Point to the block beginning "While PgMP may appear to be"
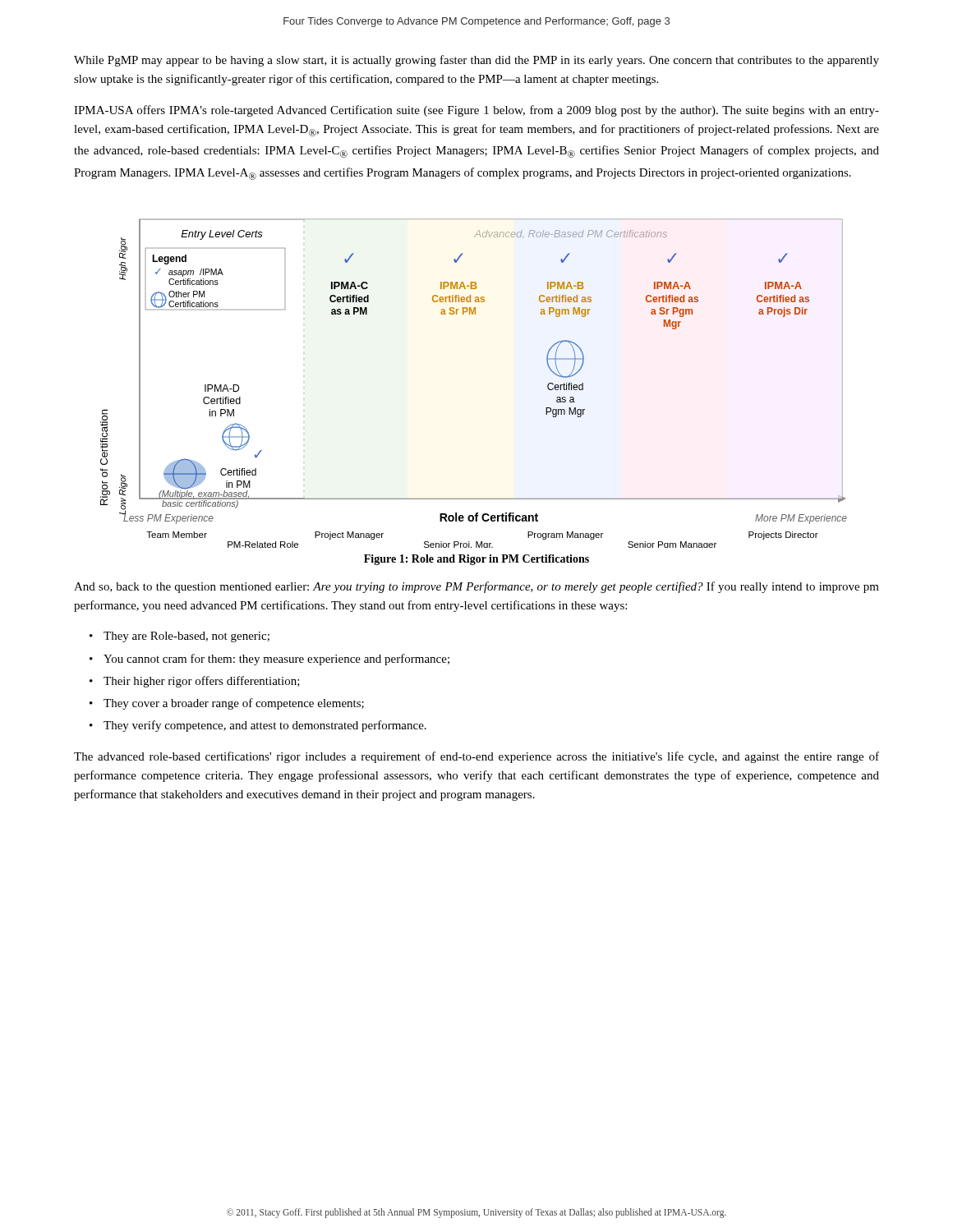Screen dimensions: 1232x953 click(476, 69)
